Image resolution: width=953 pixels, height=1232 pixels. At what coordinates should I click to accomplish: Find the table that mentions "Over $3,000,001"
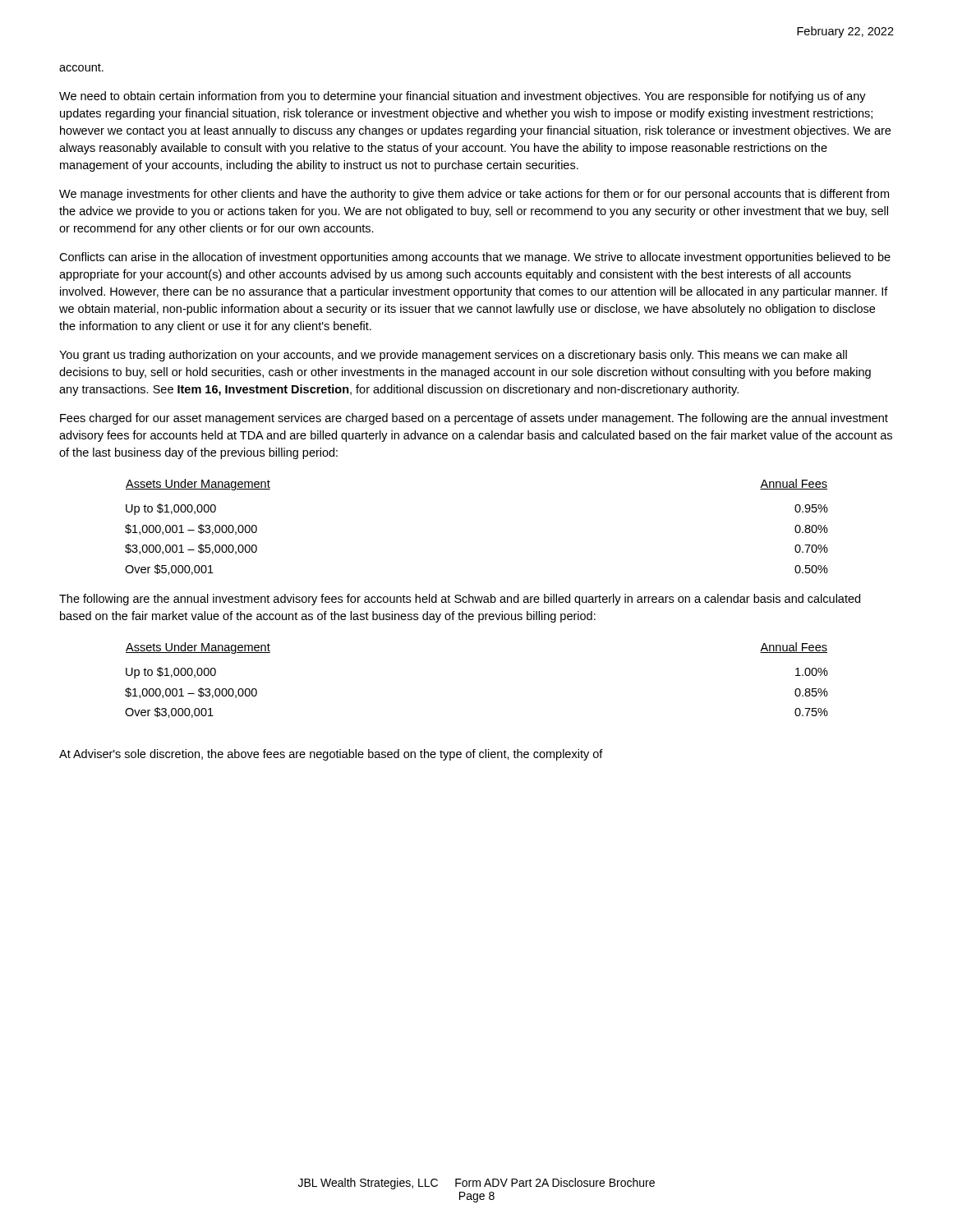click(x=476, y=681)
